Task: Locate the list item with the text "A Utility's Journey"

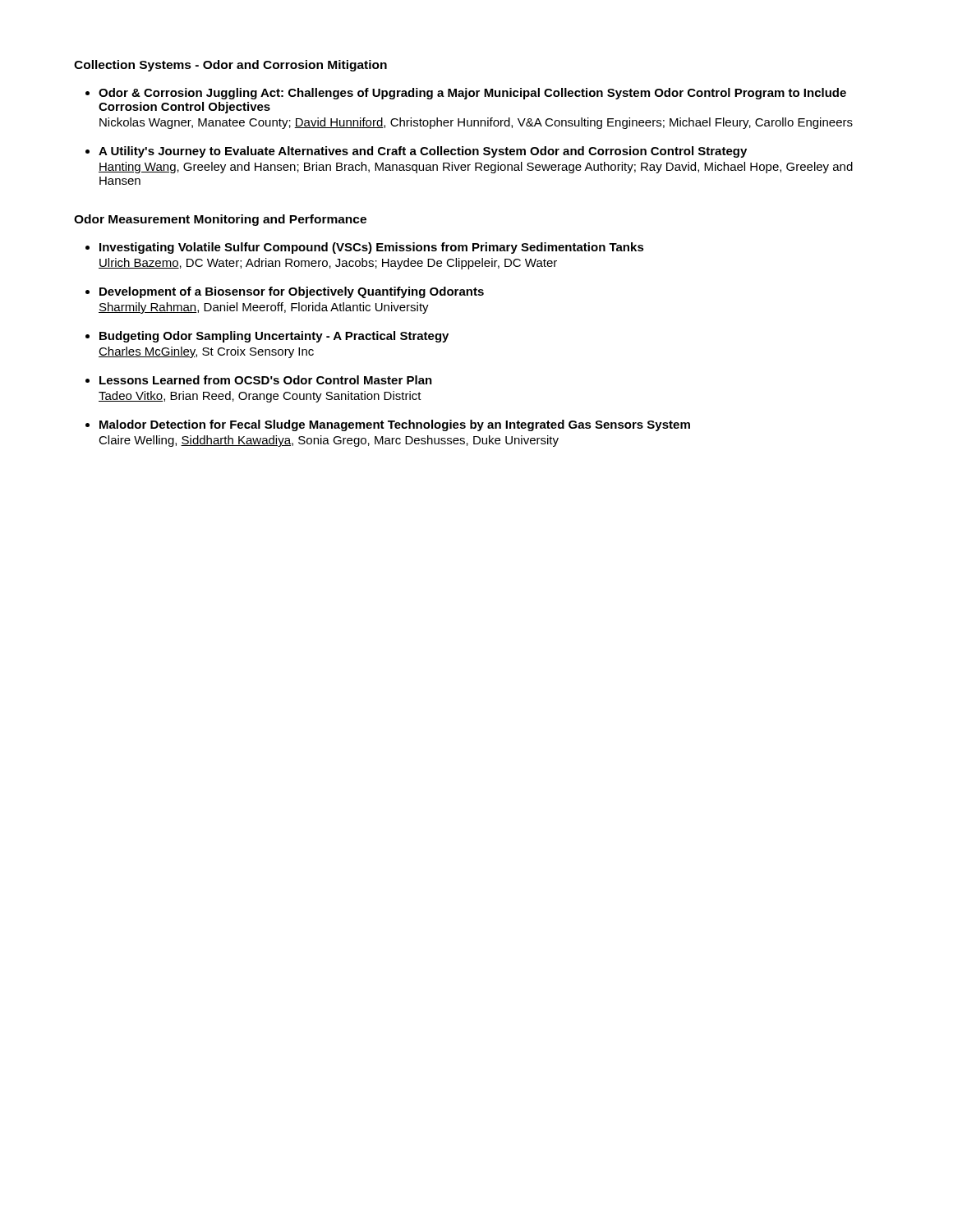Action: coord(489,166)
